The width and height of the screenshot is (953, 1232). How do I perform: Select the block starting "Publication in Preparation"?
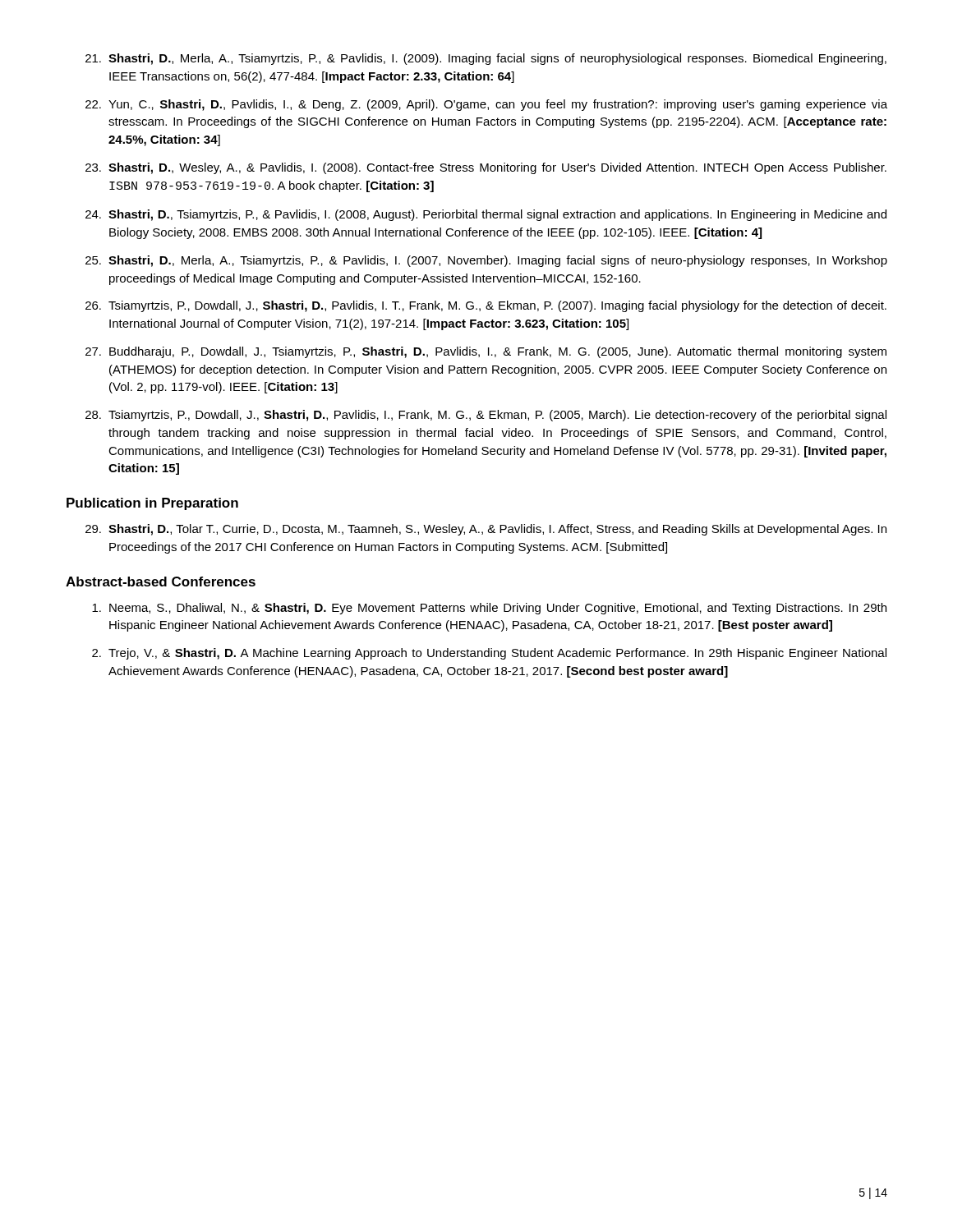tap(152, 503)
